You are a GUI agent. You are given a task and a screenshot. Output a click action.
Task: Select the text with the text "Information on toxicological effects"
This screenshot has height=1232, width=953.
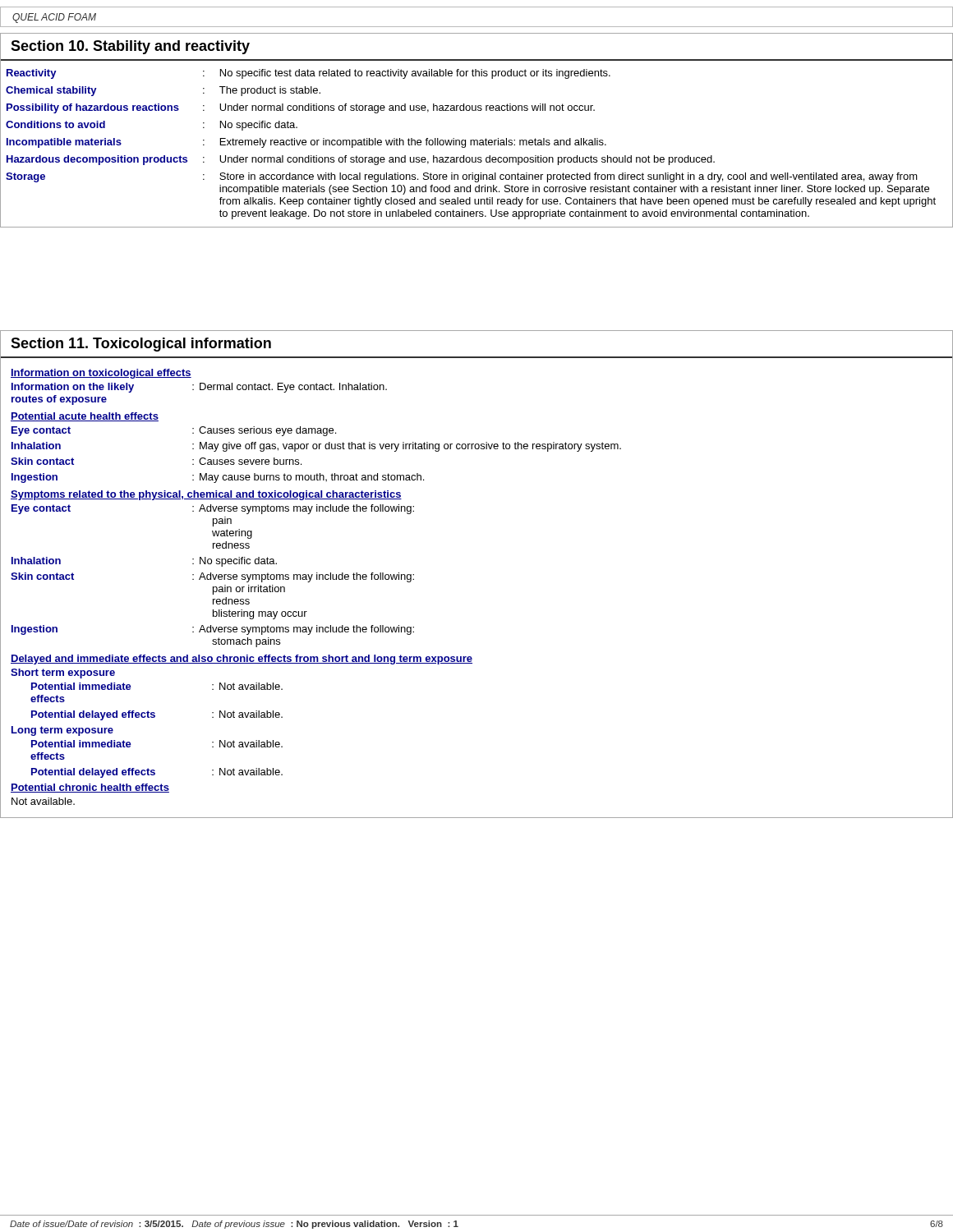click(101, 374)
